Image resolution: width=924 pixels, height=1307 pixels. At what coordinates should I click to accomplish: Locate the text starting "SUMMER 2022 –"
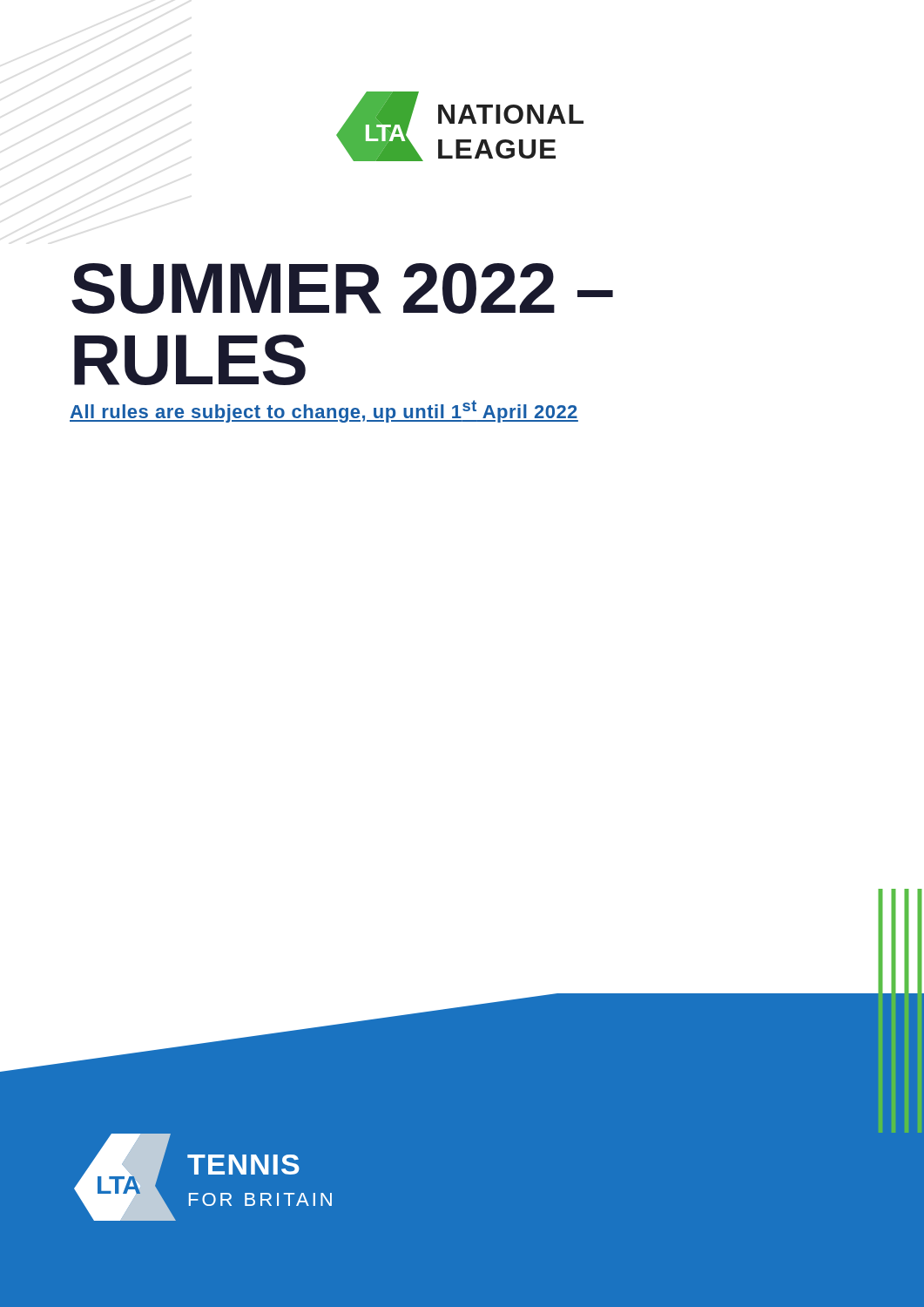342,324
